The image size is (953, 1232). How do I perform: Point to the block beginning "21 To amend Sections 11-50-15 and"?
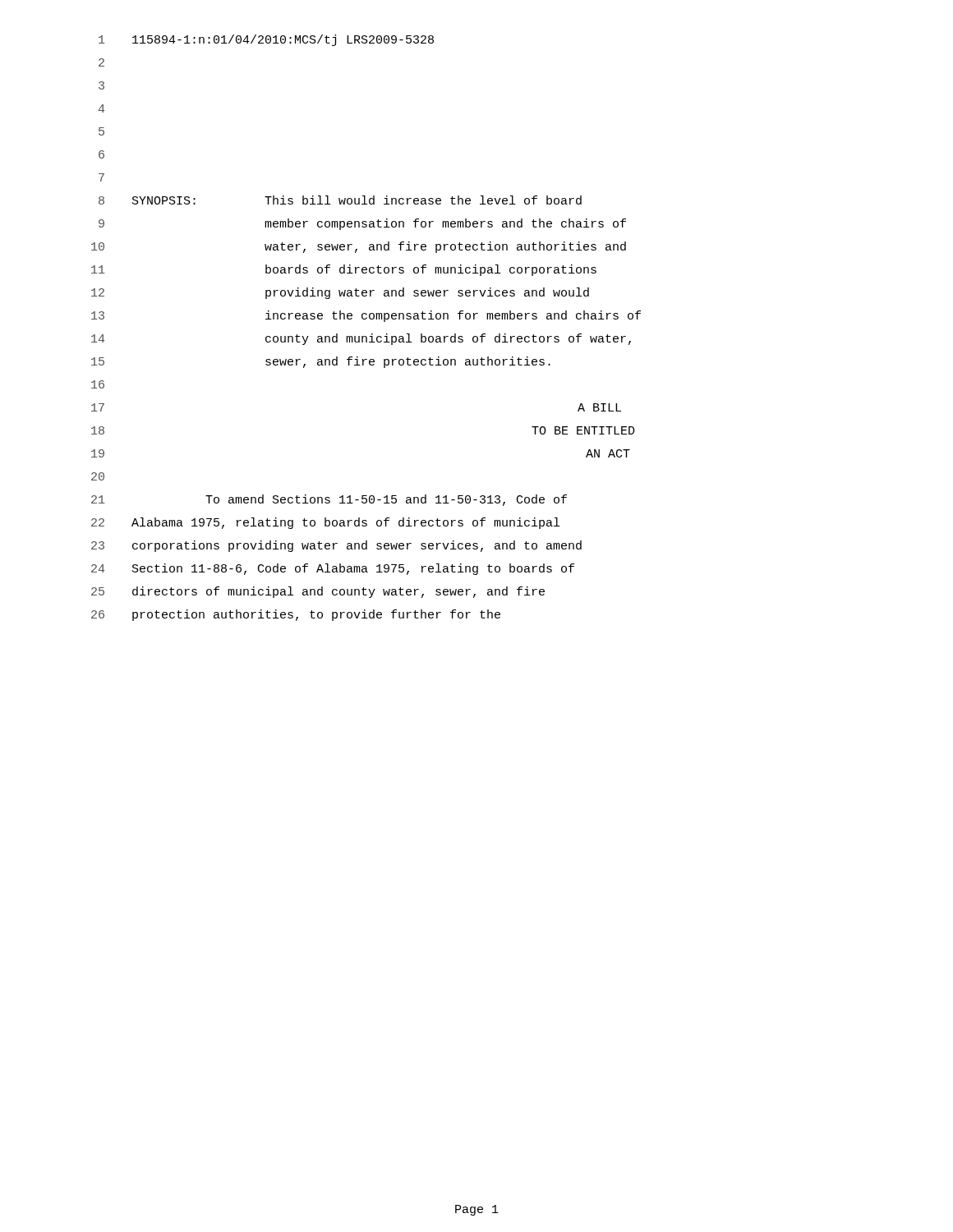pos(485,558)
